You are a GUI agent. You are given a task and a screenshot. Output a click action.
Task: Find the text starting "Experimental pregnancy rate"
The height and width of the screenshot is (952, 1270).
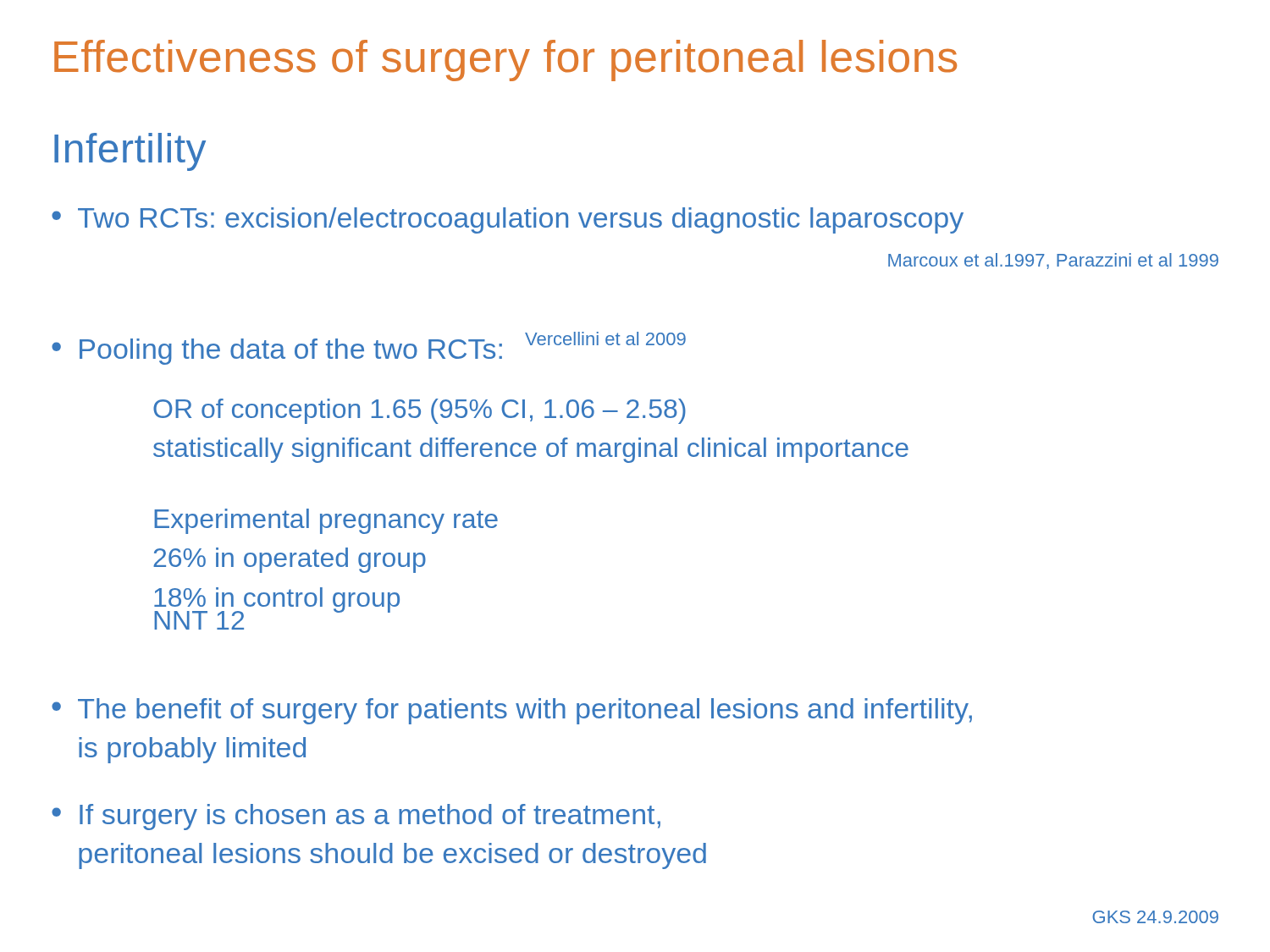tap(326, 558)
